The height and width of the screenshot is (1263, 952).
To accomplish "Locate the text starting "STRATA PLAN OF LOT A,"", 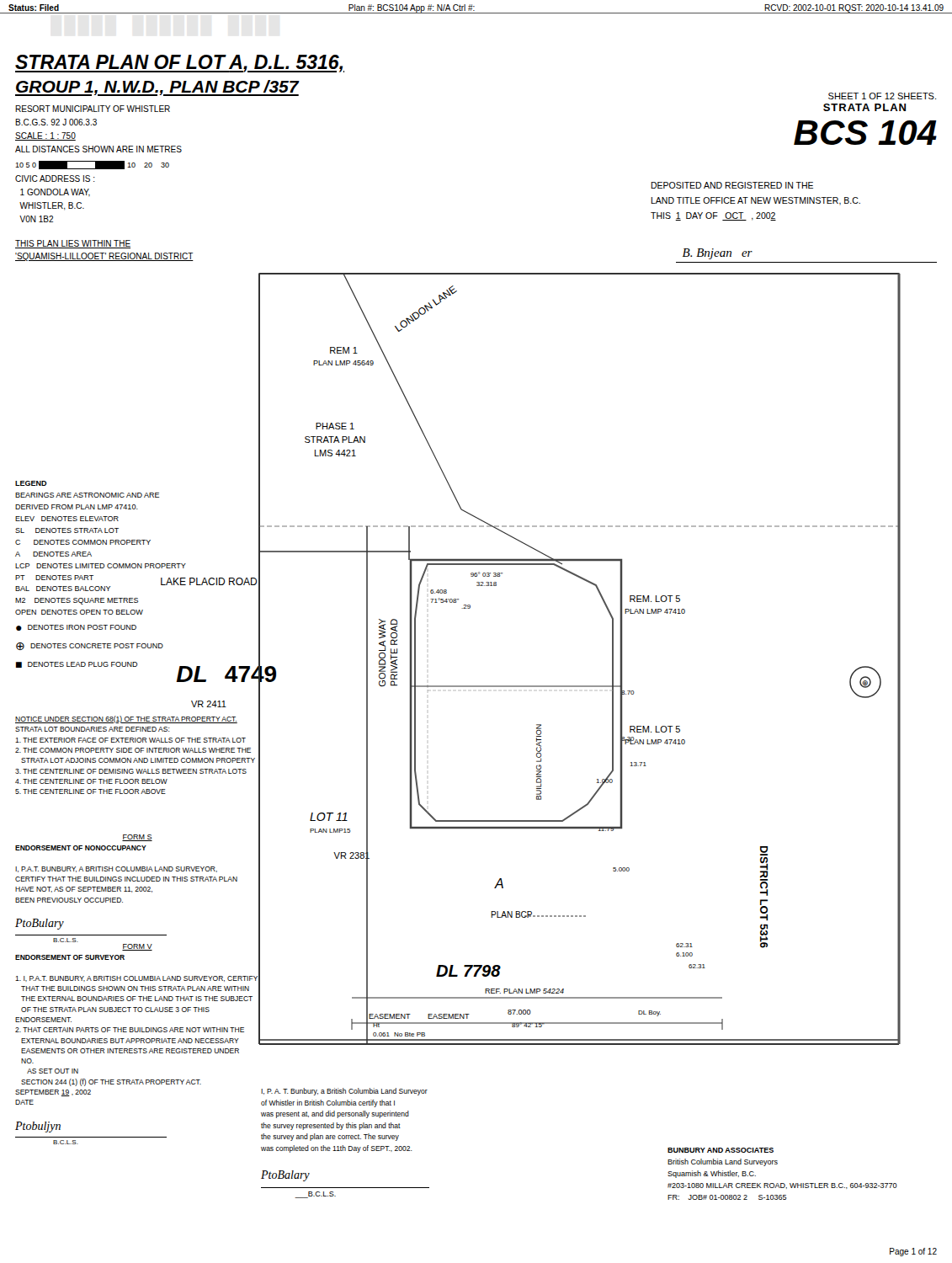I will 180,74.
